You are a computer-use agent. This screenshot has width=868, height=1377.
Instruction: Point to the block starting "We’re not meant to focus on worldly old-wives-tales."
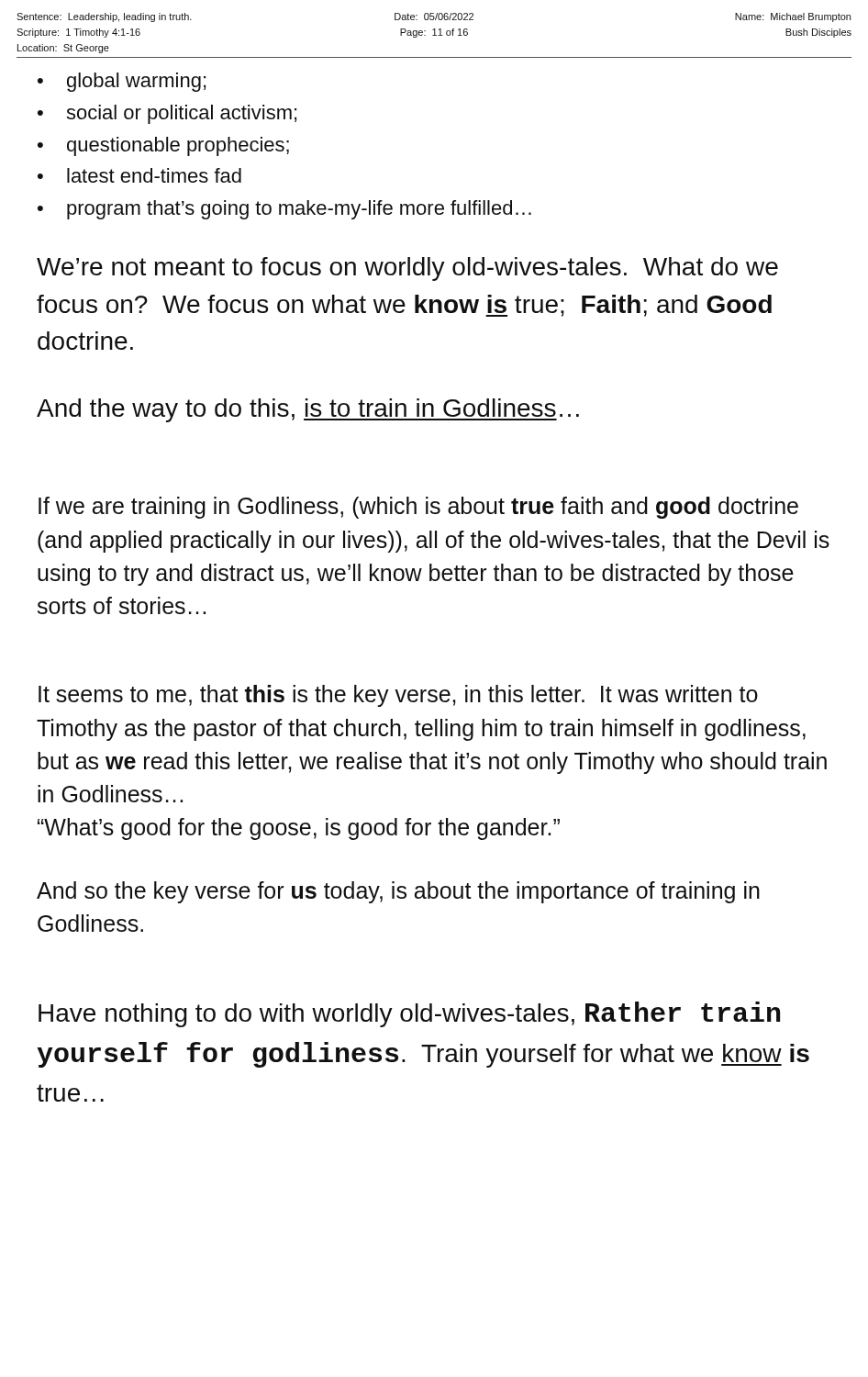coord(408,304)
